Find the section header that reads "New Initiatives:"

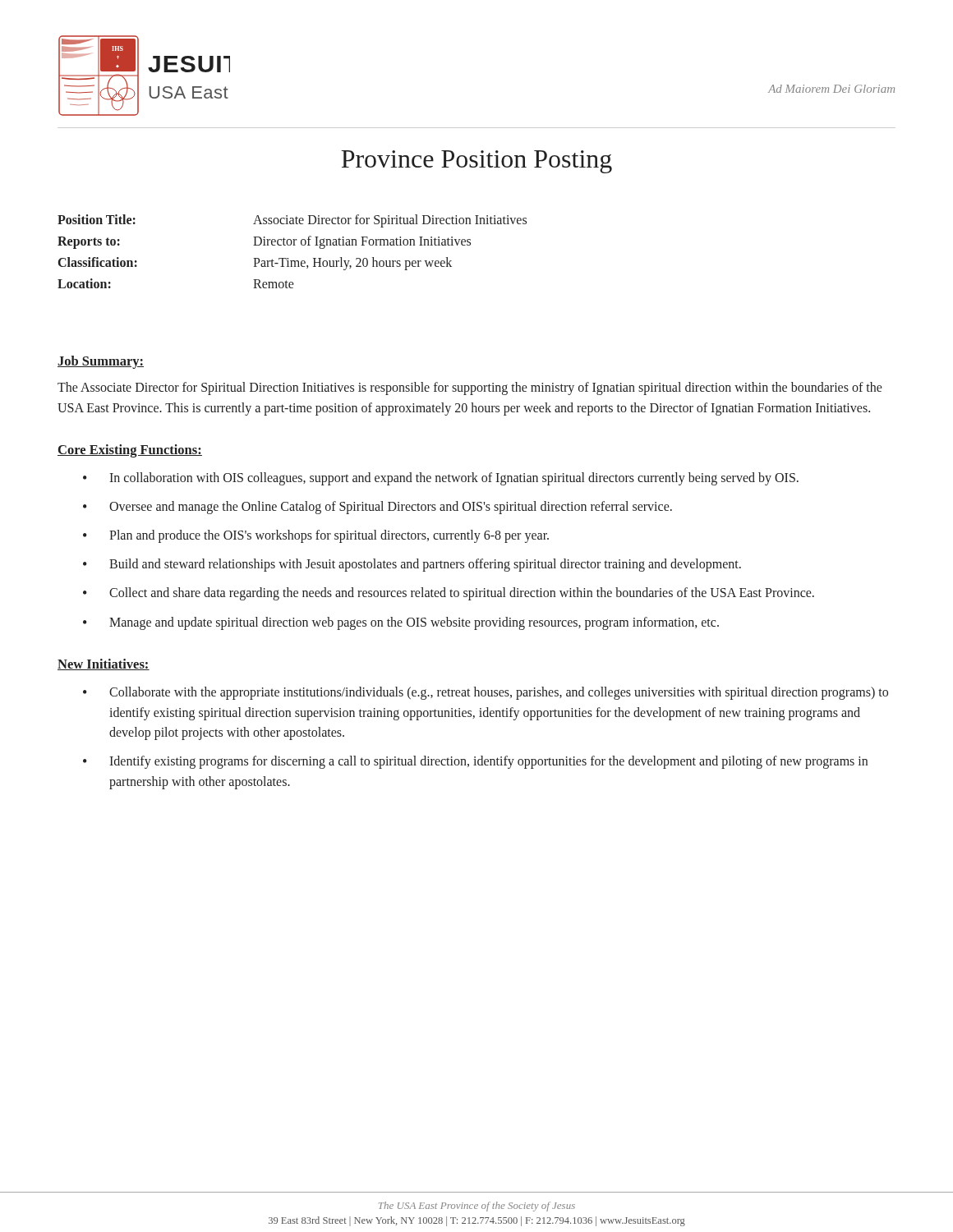(x=103, y=664)
